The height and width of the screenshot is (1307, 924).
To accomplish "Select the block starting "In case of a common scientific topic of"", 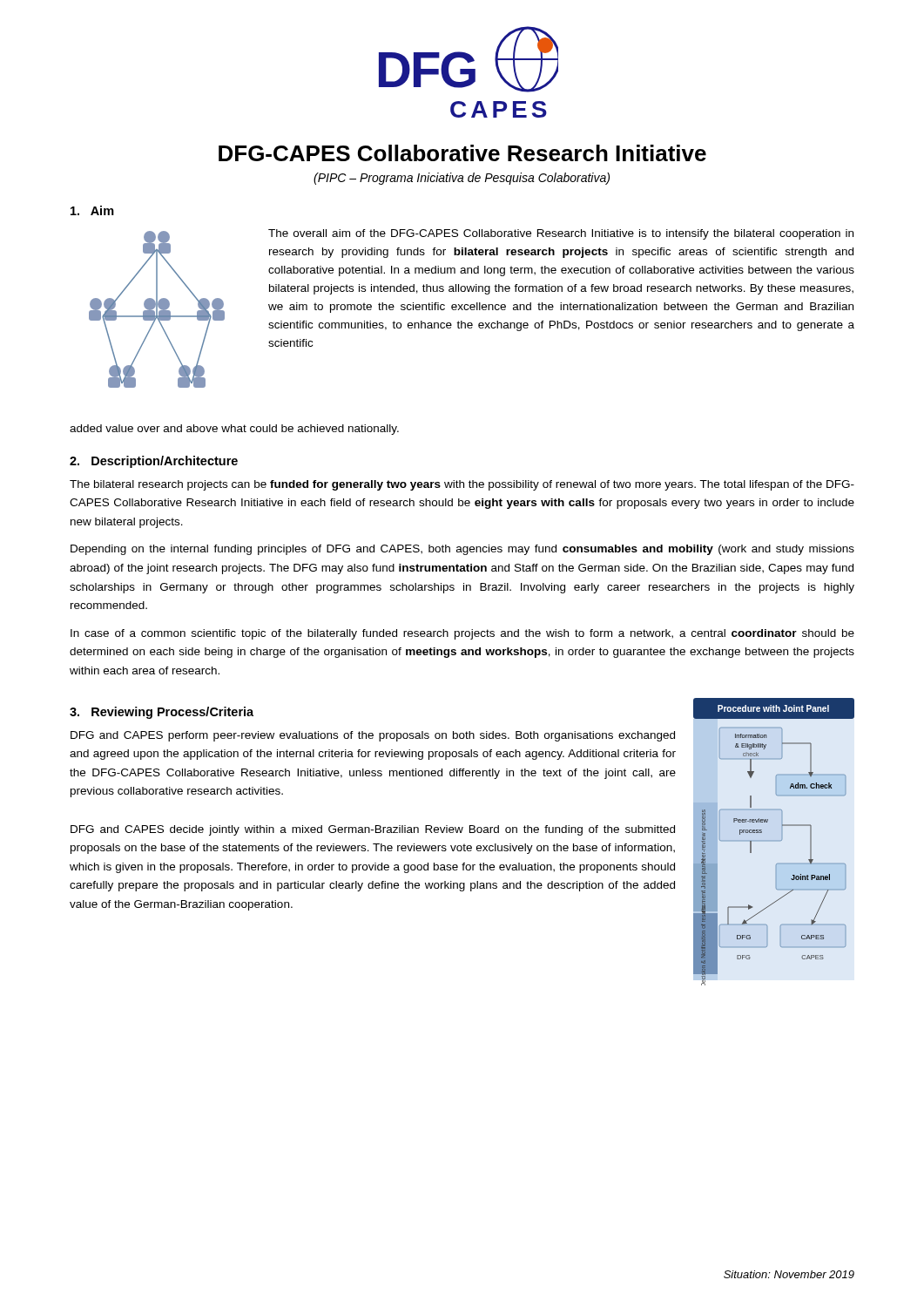I will click(x=462, y=652).
